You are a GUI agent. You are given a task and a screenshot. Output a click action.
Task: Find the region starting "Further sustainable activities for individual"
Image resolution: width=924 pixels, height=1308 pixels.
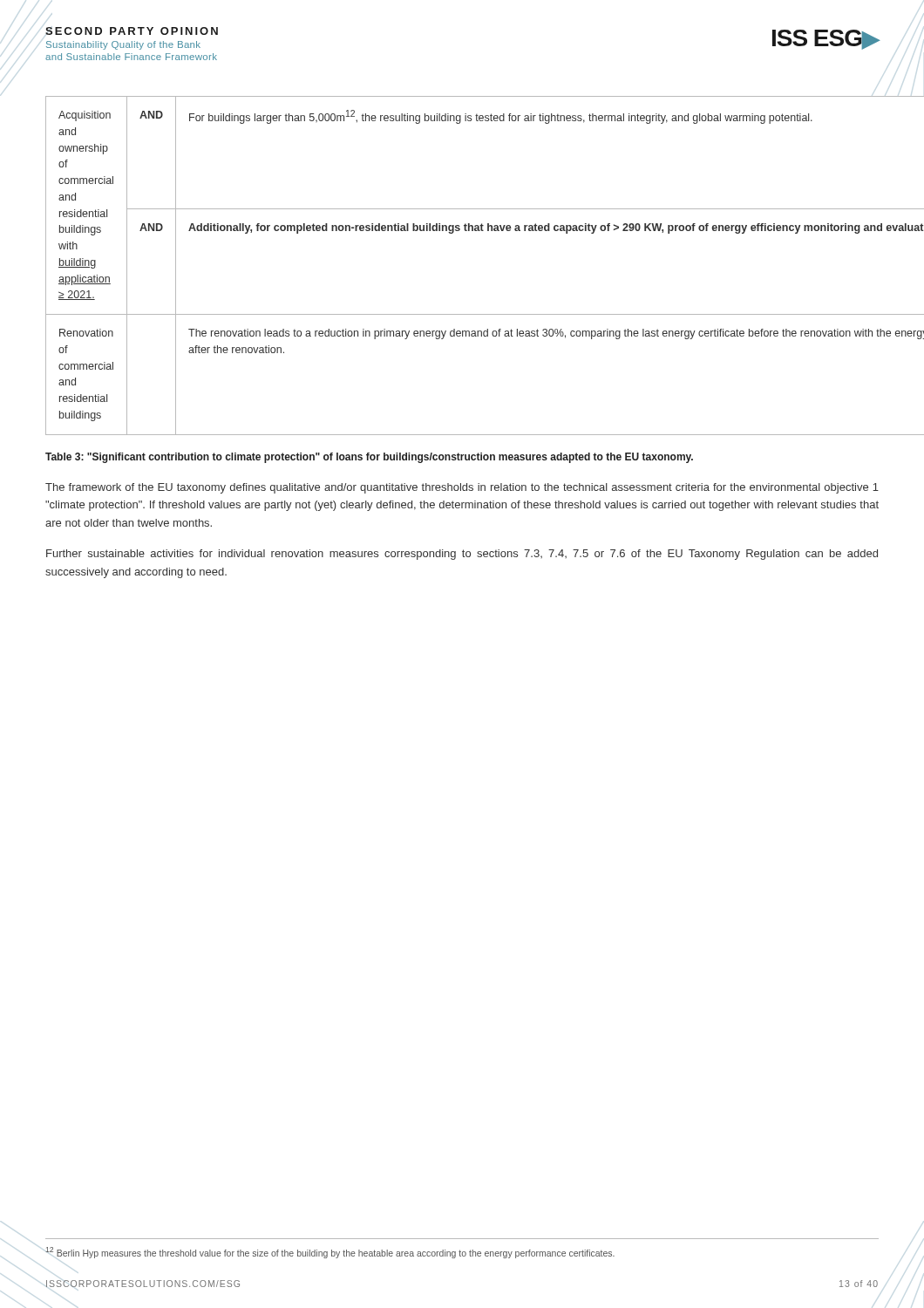point(462,562)
